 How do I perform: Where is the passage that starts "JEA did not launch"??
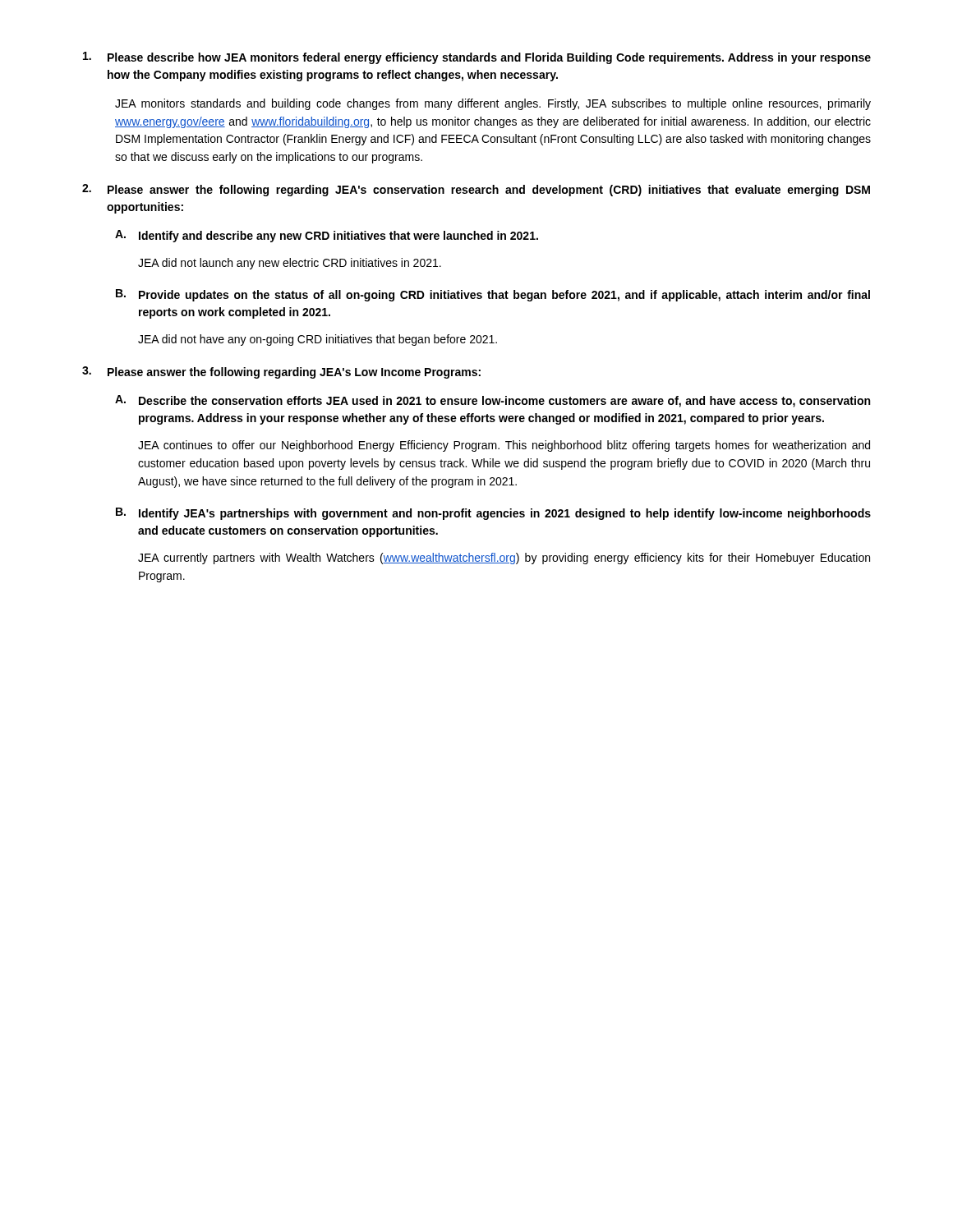(x=290, y=263)
